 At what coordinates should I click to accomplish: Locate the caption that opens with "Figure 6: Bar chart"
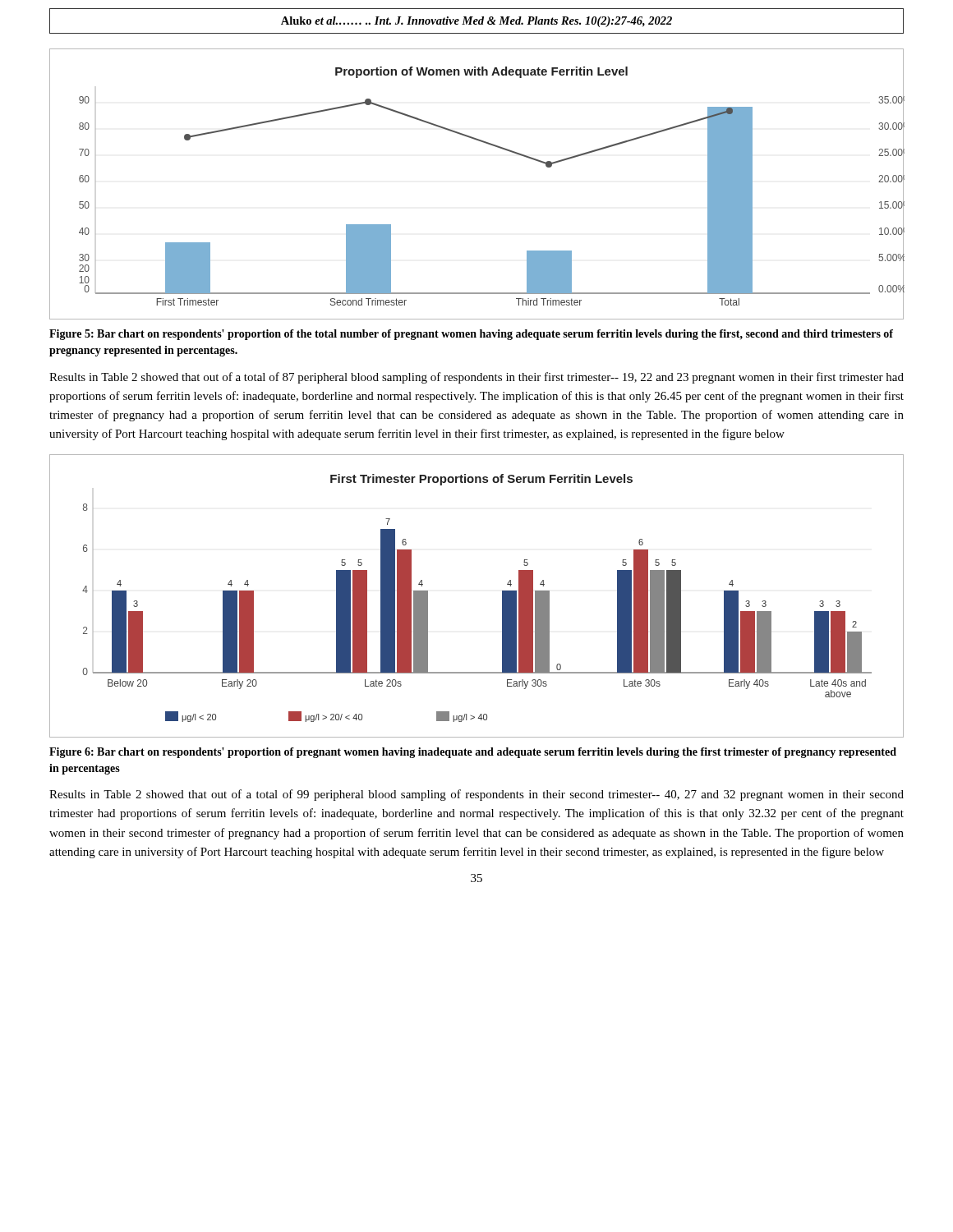473,760
